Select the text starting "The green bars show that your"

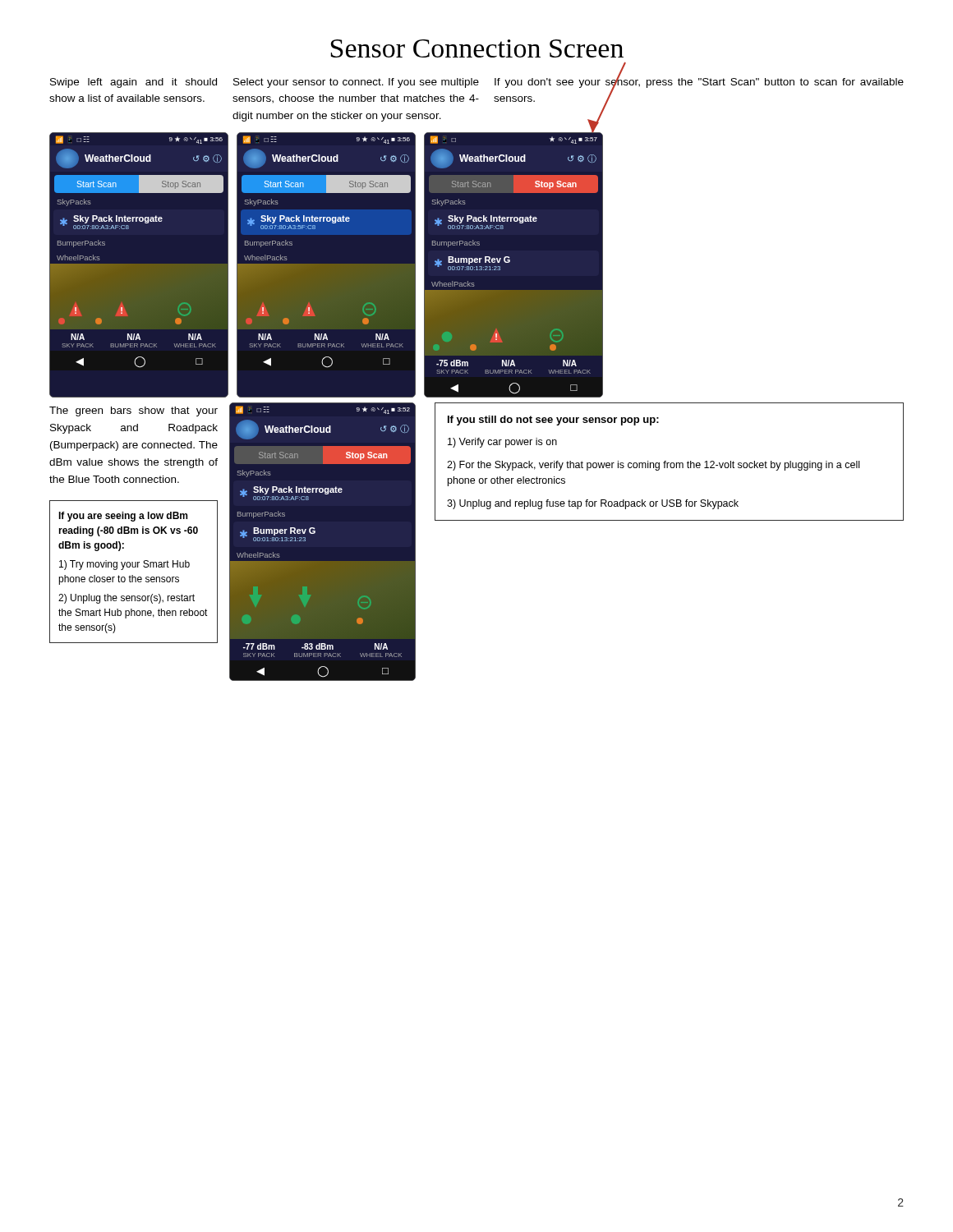pos(133,445)
